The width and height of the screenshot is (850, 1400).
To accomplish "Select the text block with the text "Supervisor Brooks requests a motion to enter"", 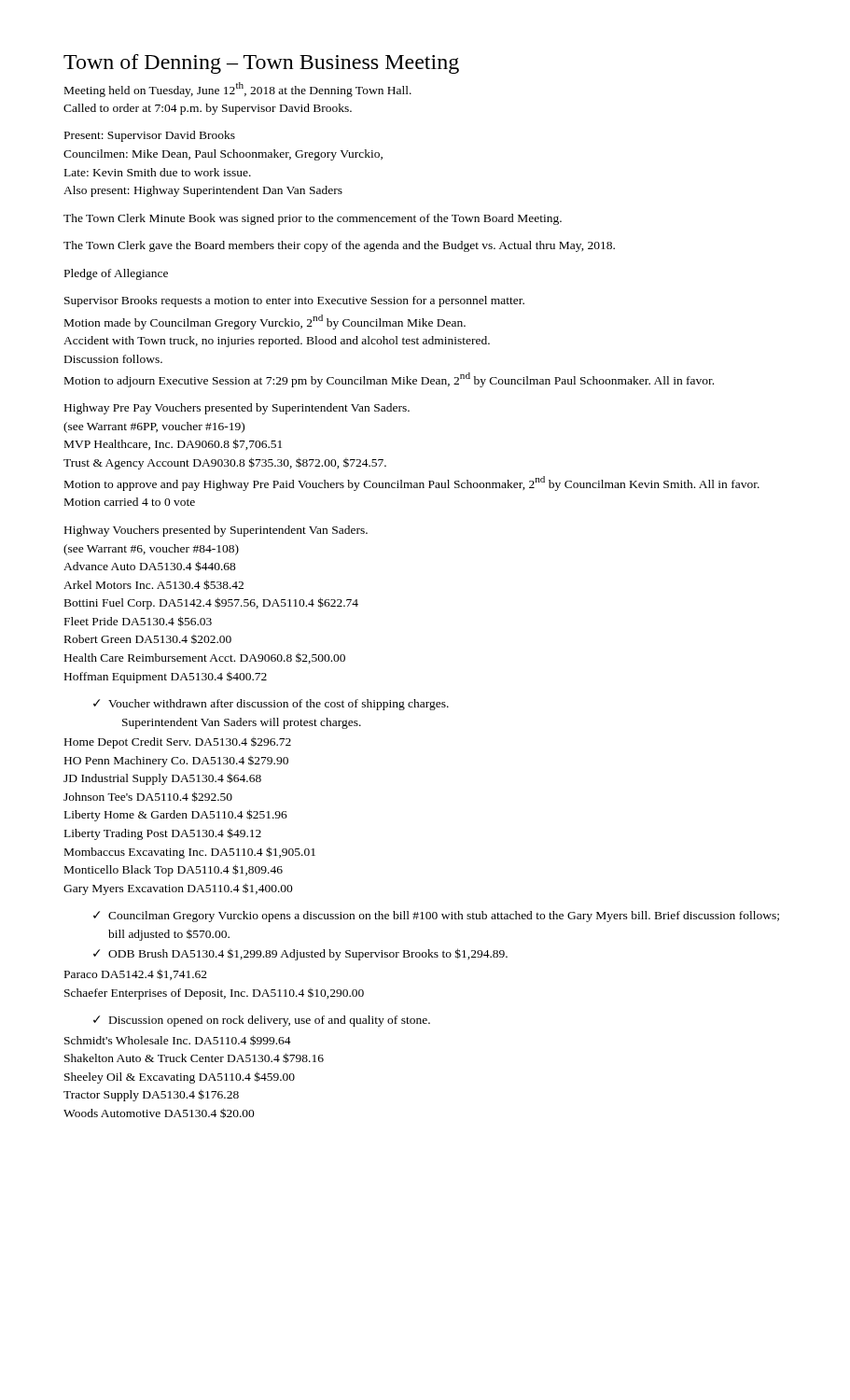I will tap(389, 340).
